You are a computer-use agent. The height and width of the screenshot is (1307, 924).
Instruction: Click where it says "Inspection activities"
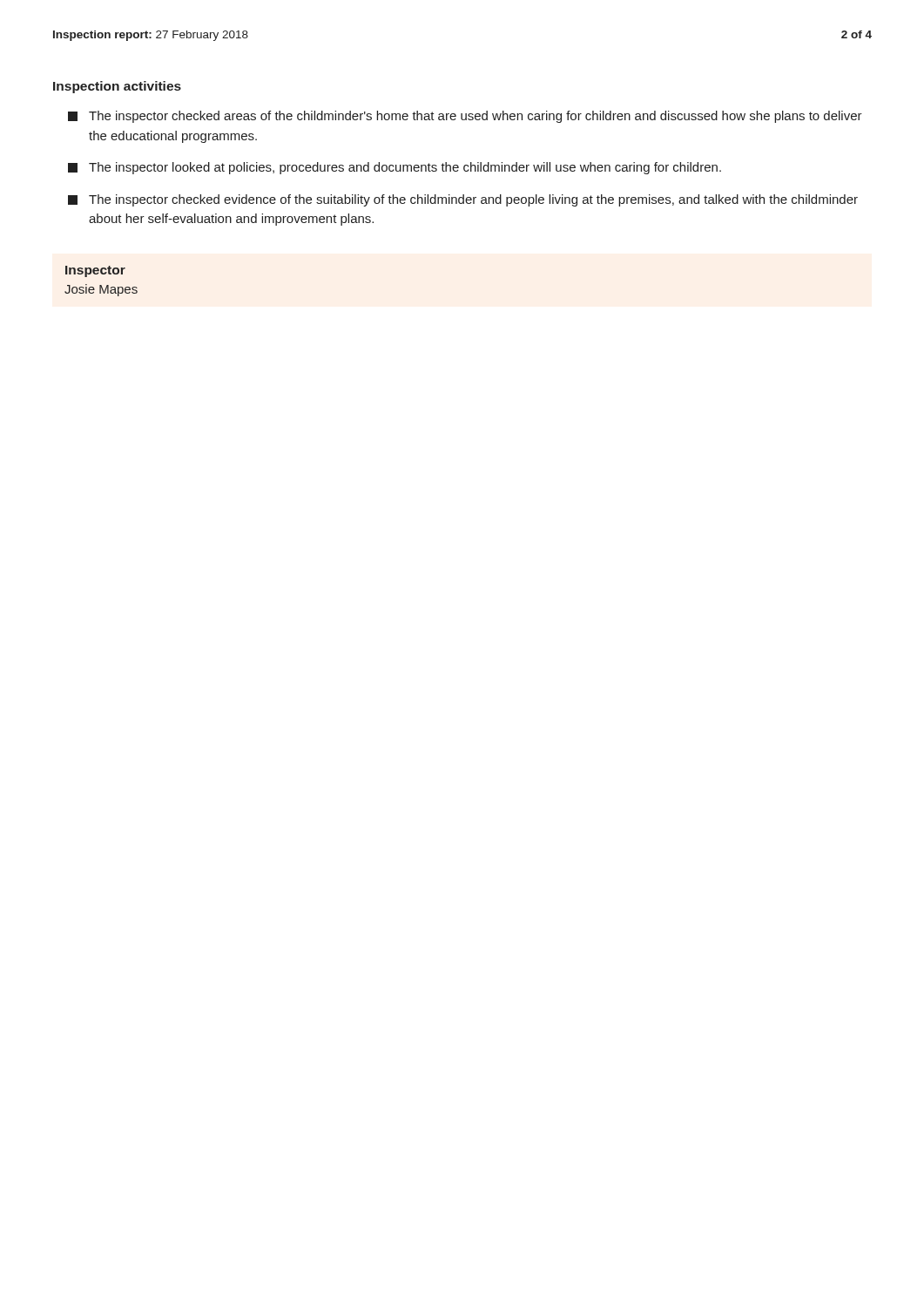point(117,86)
